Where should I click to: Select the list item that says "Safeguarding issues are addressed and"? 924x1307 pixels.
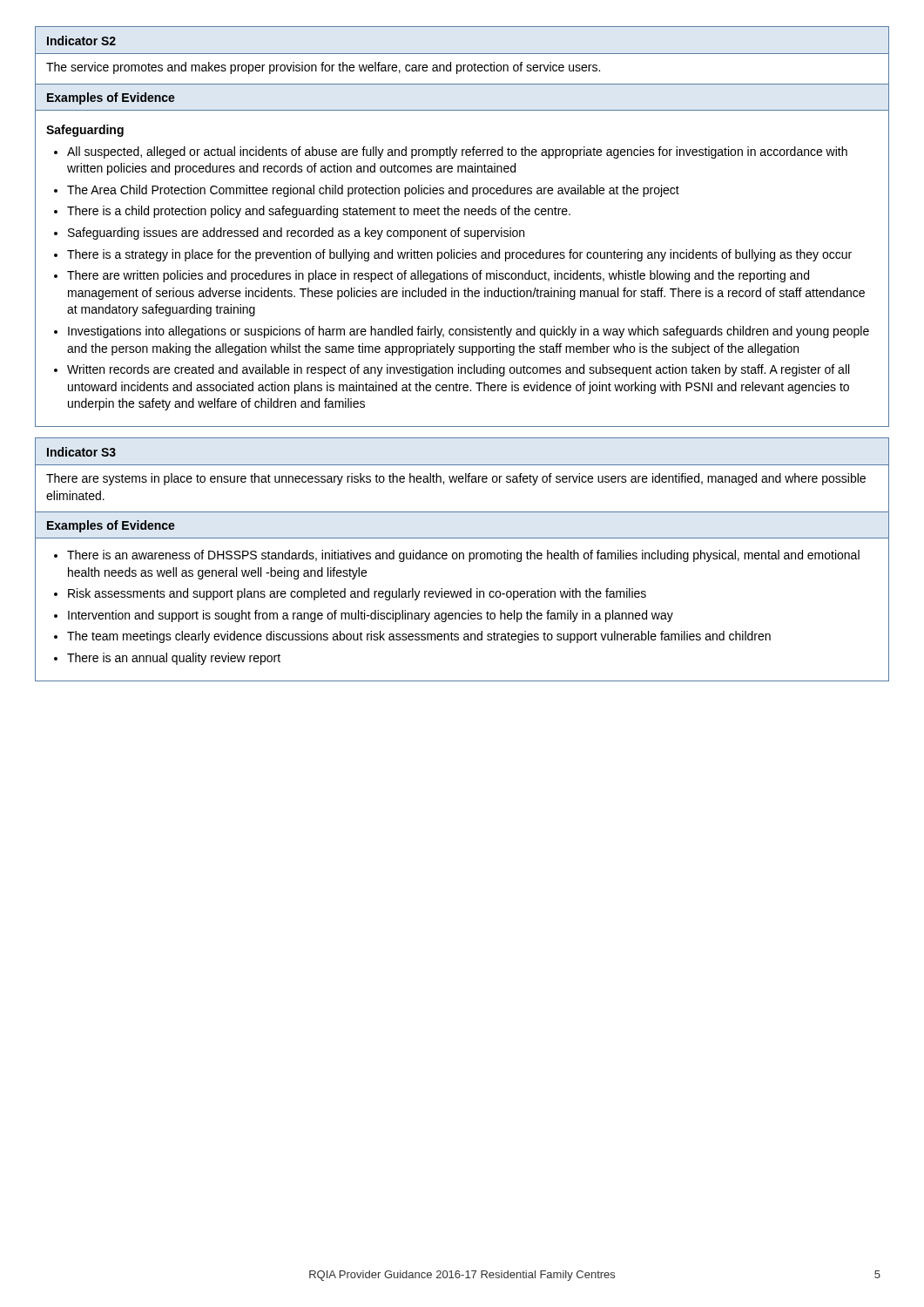[x=296, y=233]
